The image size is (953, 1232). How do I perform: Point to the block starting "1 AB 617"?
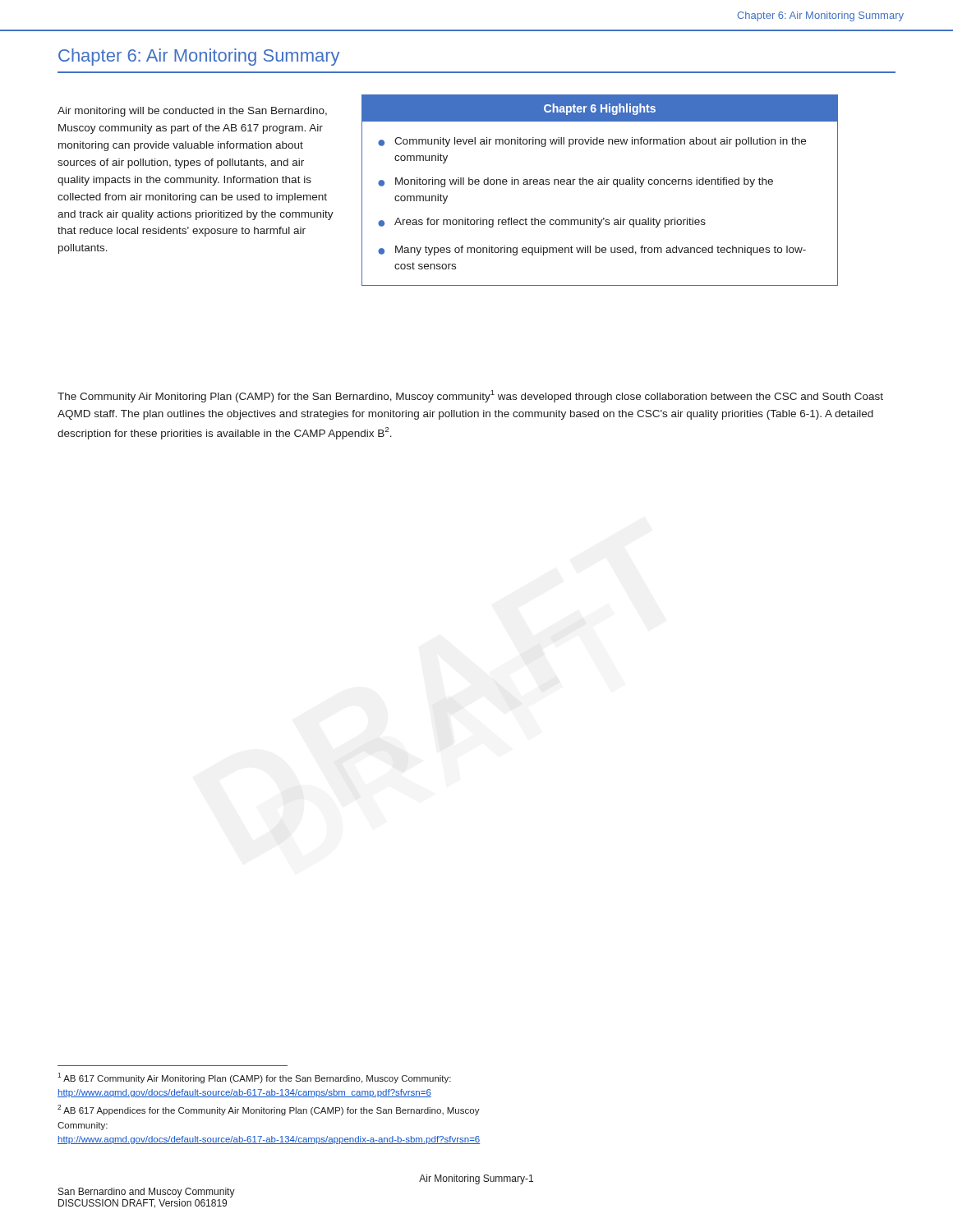click(254, 1085)
